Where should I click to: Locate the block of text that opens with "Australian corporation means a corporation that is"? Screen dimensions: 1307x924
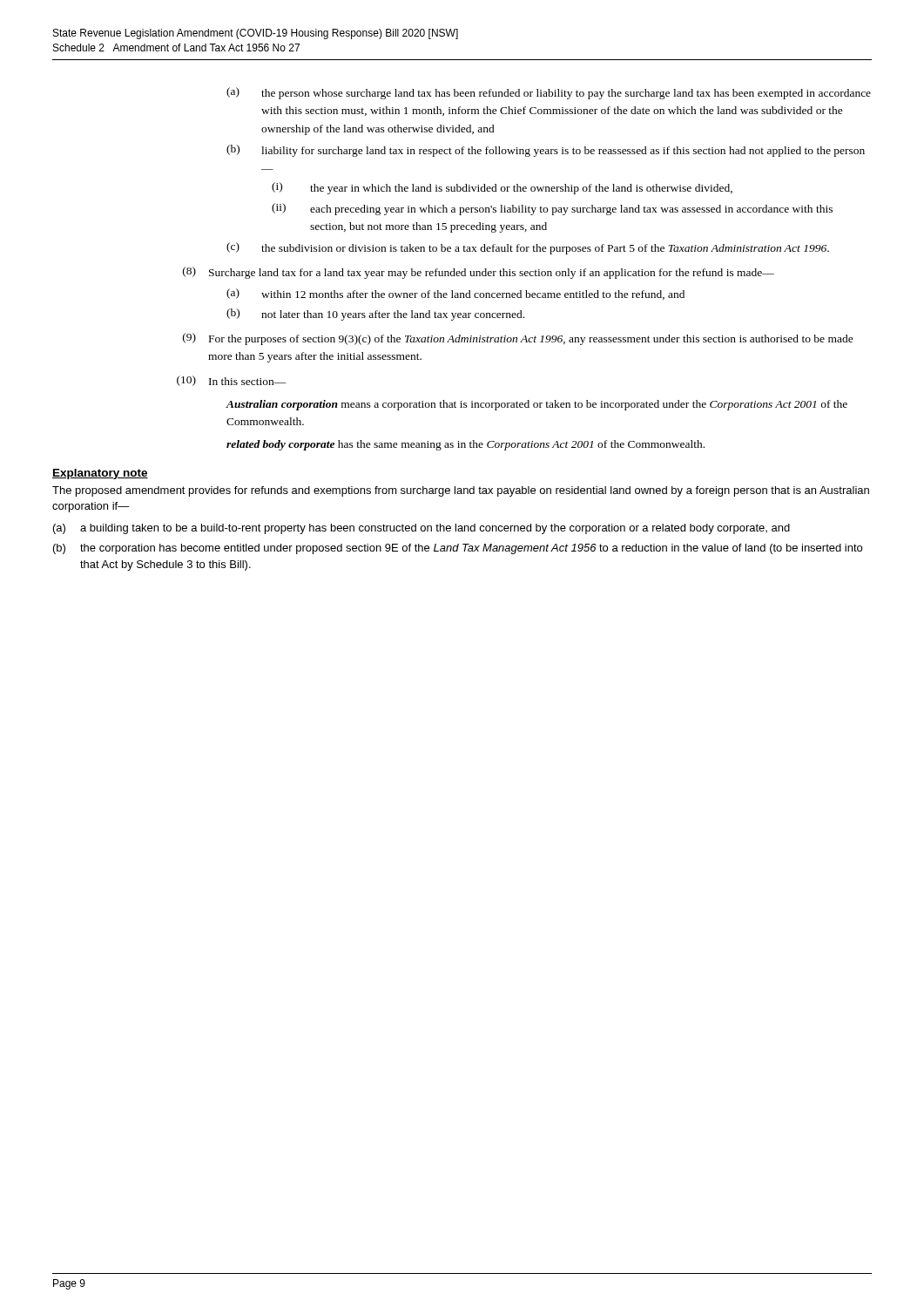(x=537, y=412)
